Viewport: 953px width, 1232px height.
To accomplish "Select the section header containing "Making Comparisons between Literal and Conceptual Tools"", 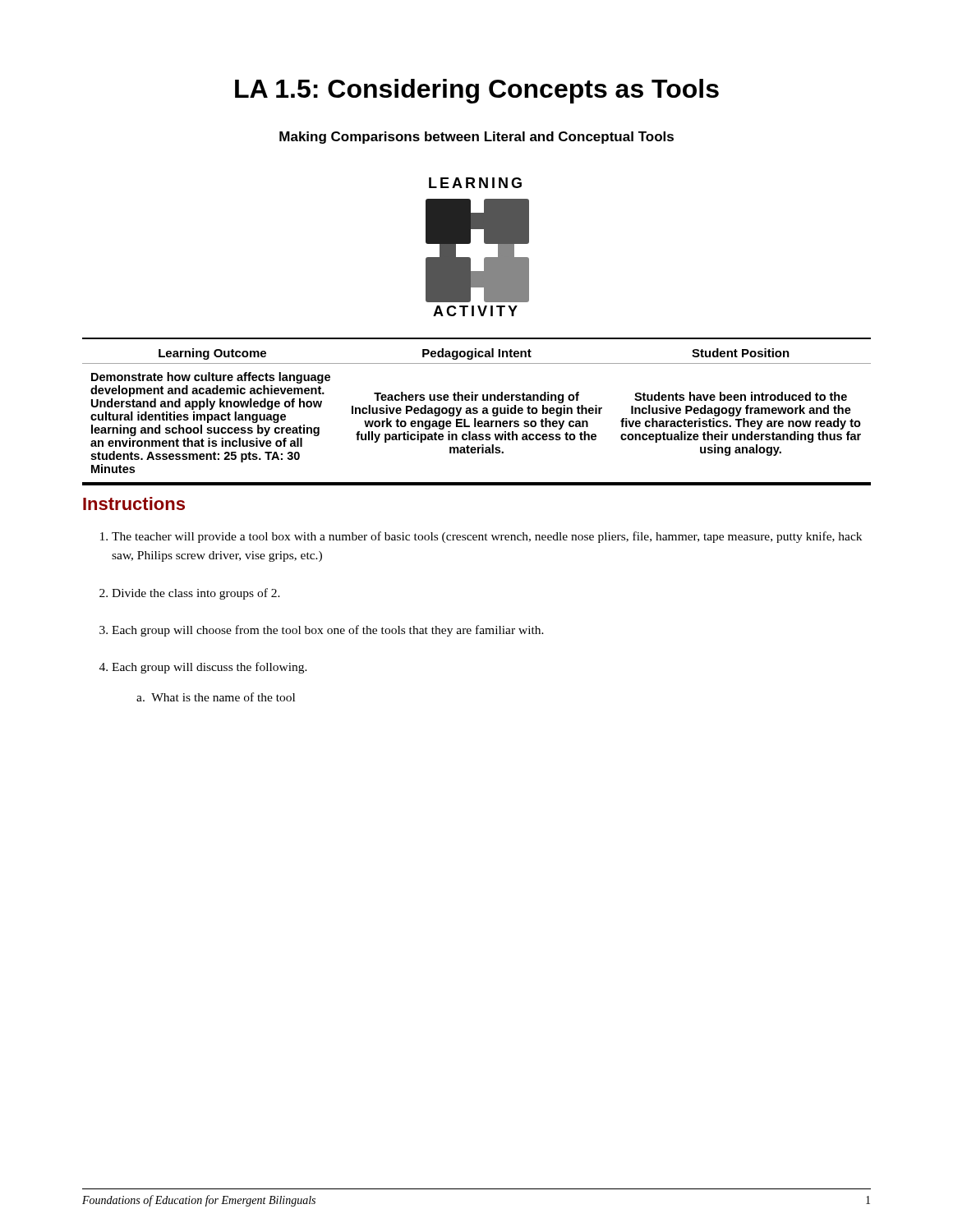I will [x=476, y=137].
